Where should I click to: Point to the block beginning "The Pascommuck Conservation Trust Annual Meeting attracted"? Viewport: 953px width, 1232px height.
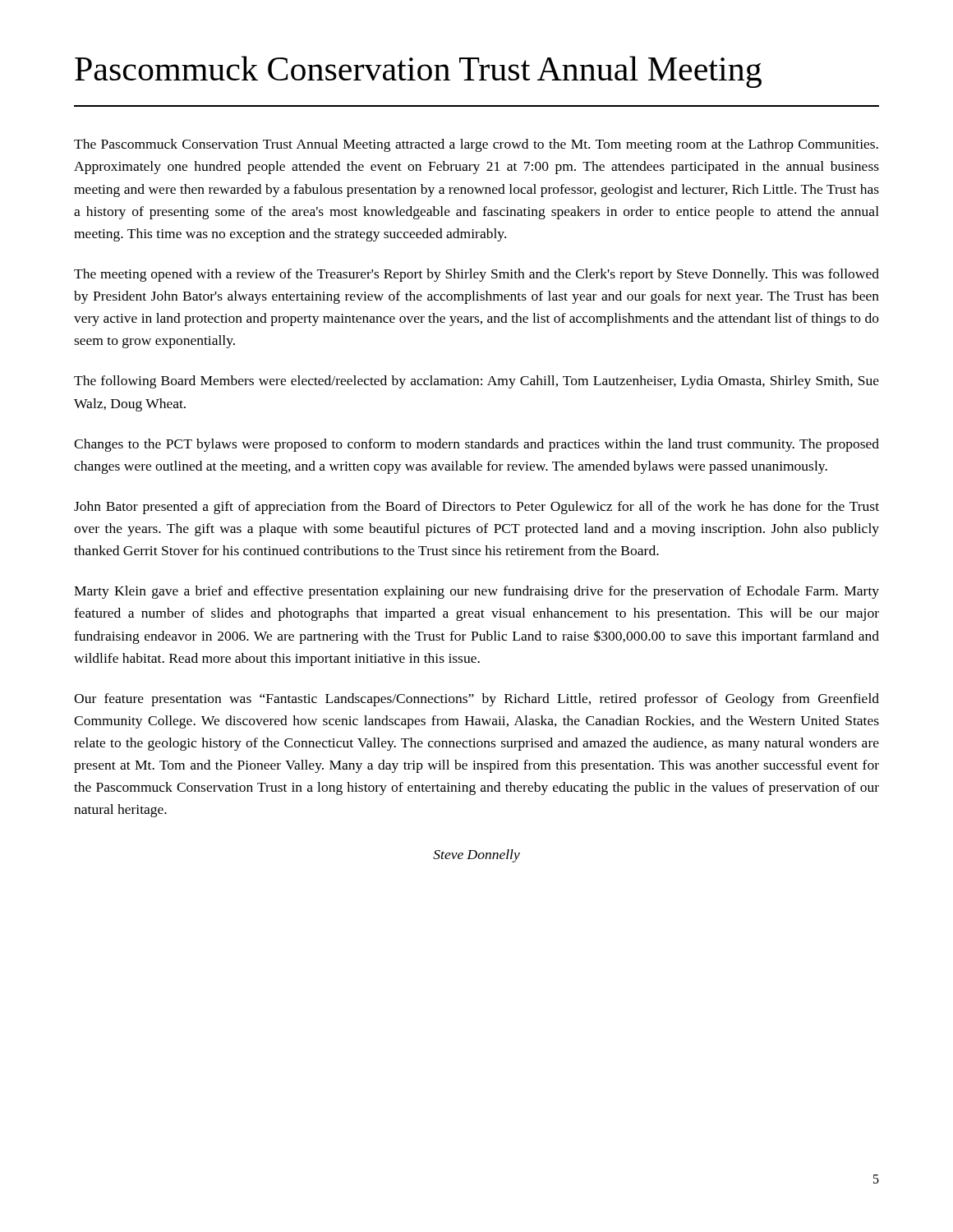476,189
